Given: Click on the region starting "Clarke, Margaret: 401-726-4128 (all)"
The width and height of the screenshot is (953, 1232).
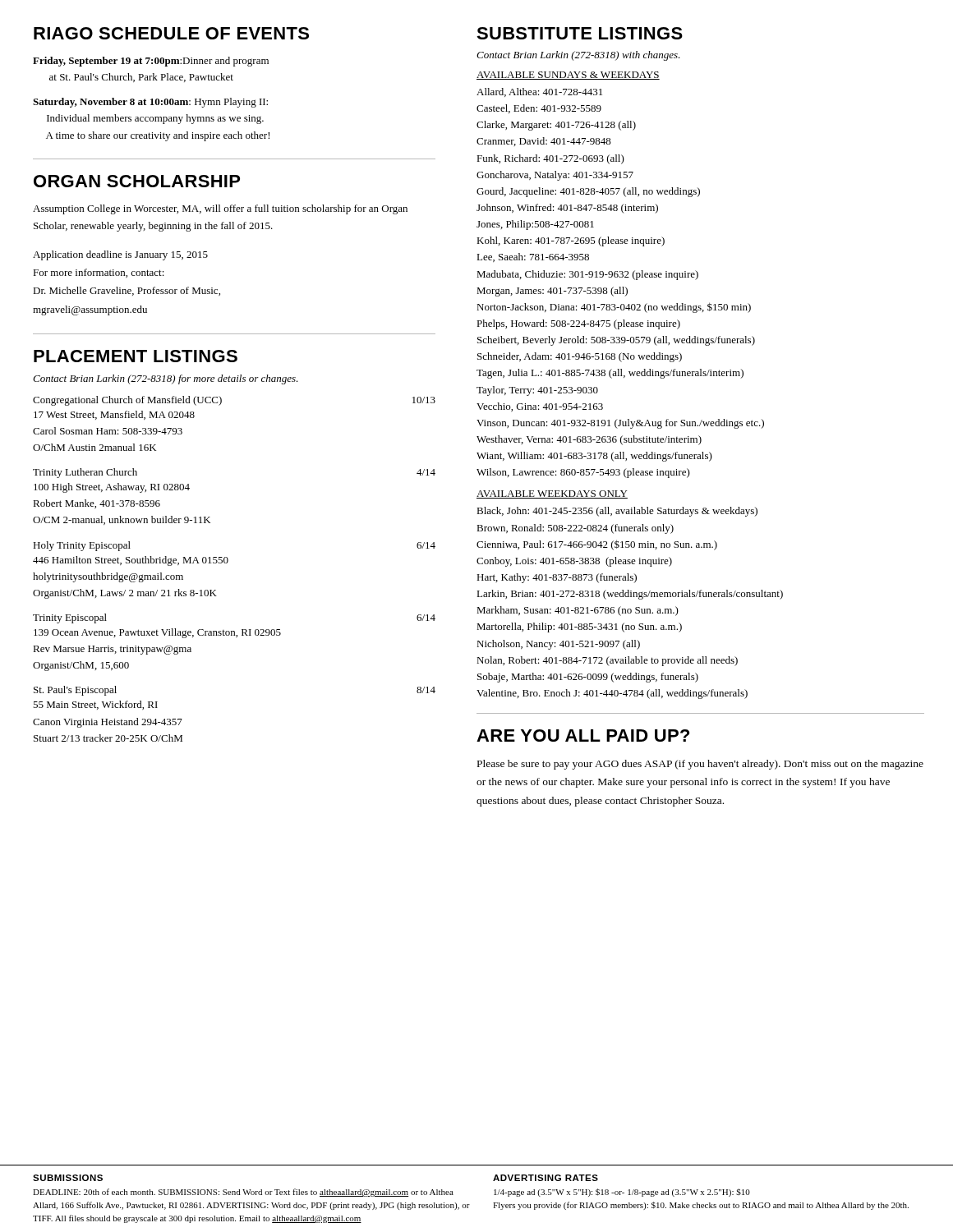Looking at the screenshot, I should (x=556, y=125).
